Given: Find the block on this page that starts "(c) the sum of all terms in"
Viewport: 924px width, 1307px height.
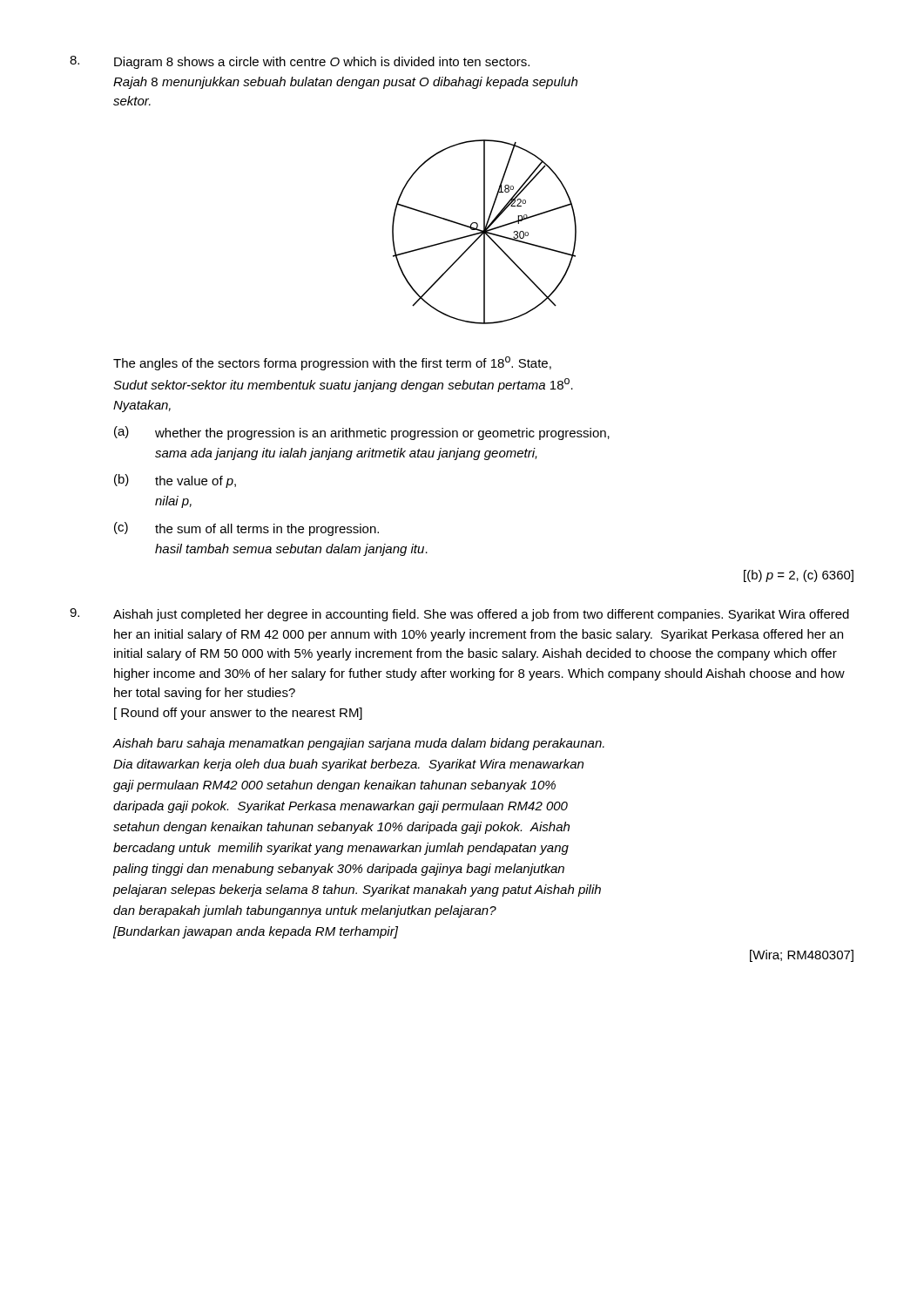Looking at the screenshot, I should 246,529.
